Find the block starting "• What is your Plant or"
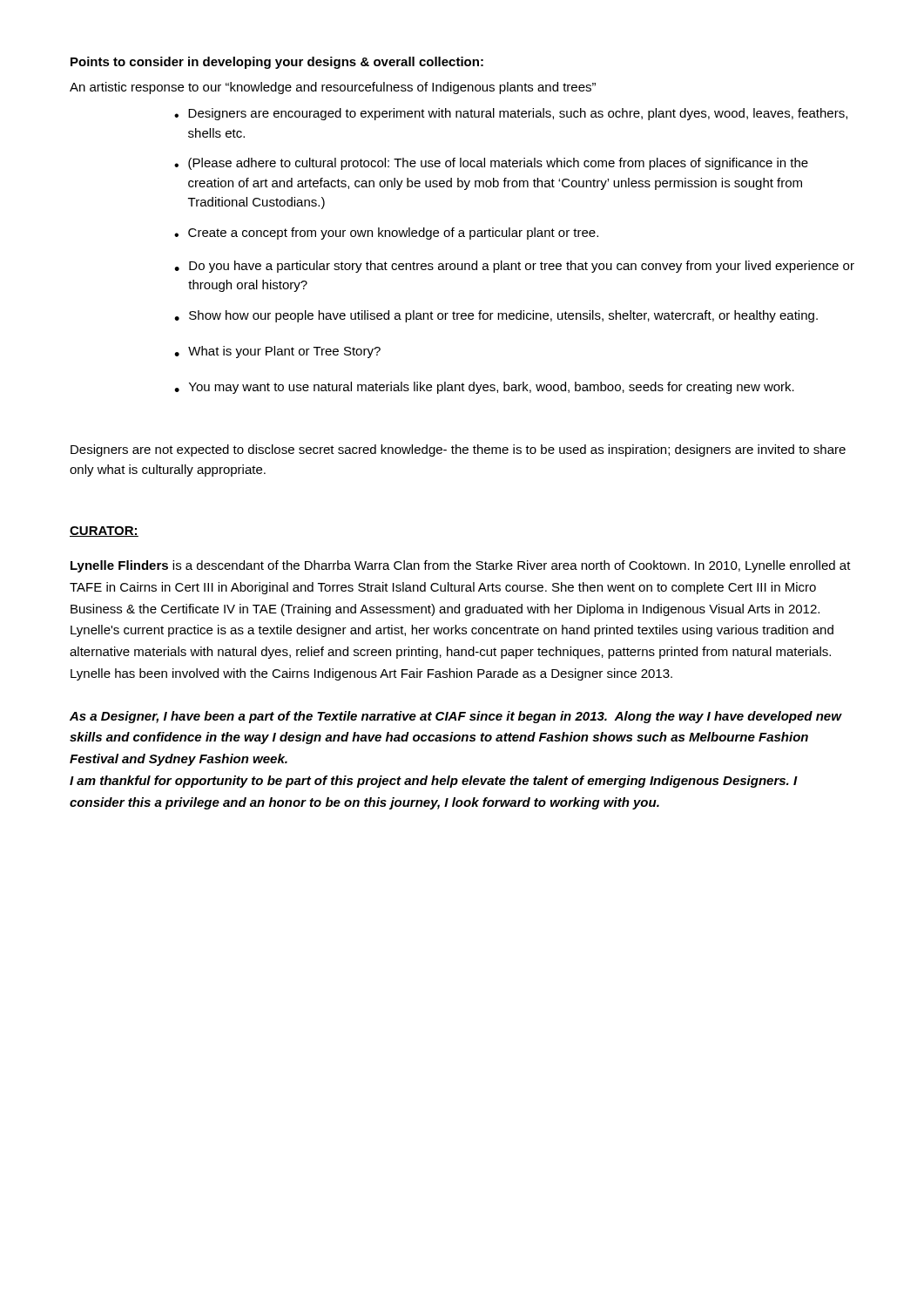 tap(277, 354)
